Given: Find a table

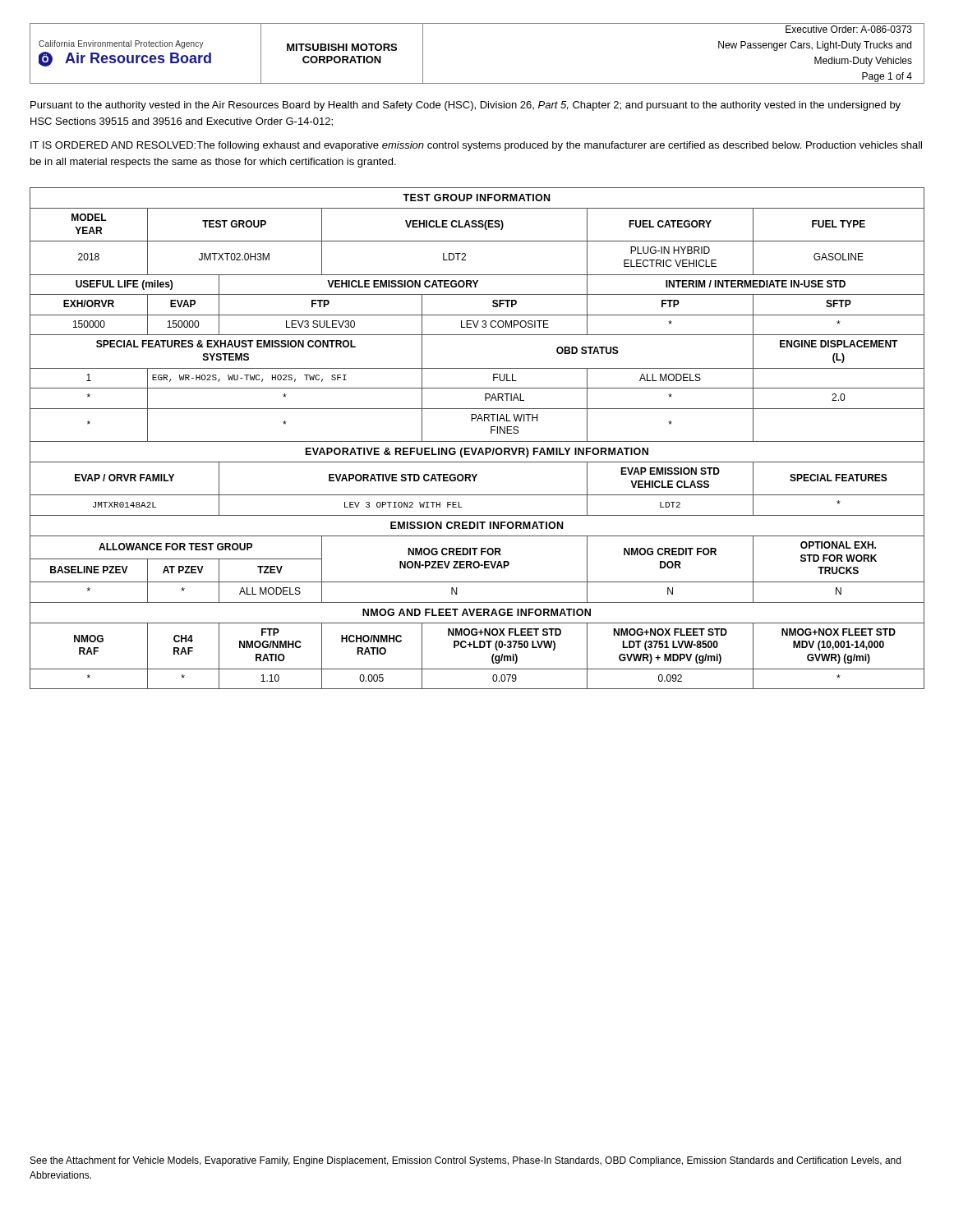Looking at the screenshot, I should pos(477,438).
